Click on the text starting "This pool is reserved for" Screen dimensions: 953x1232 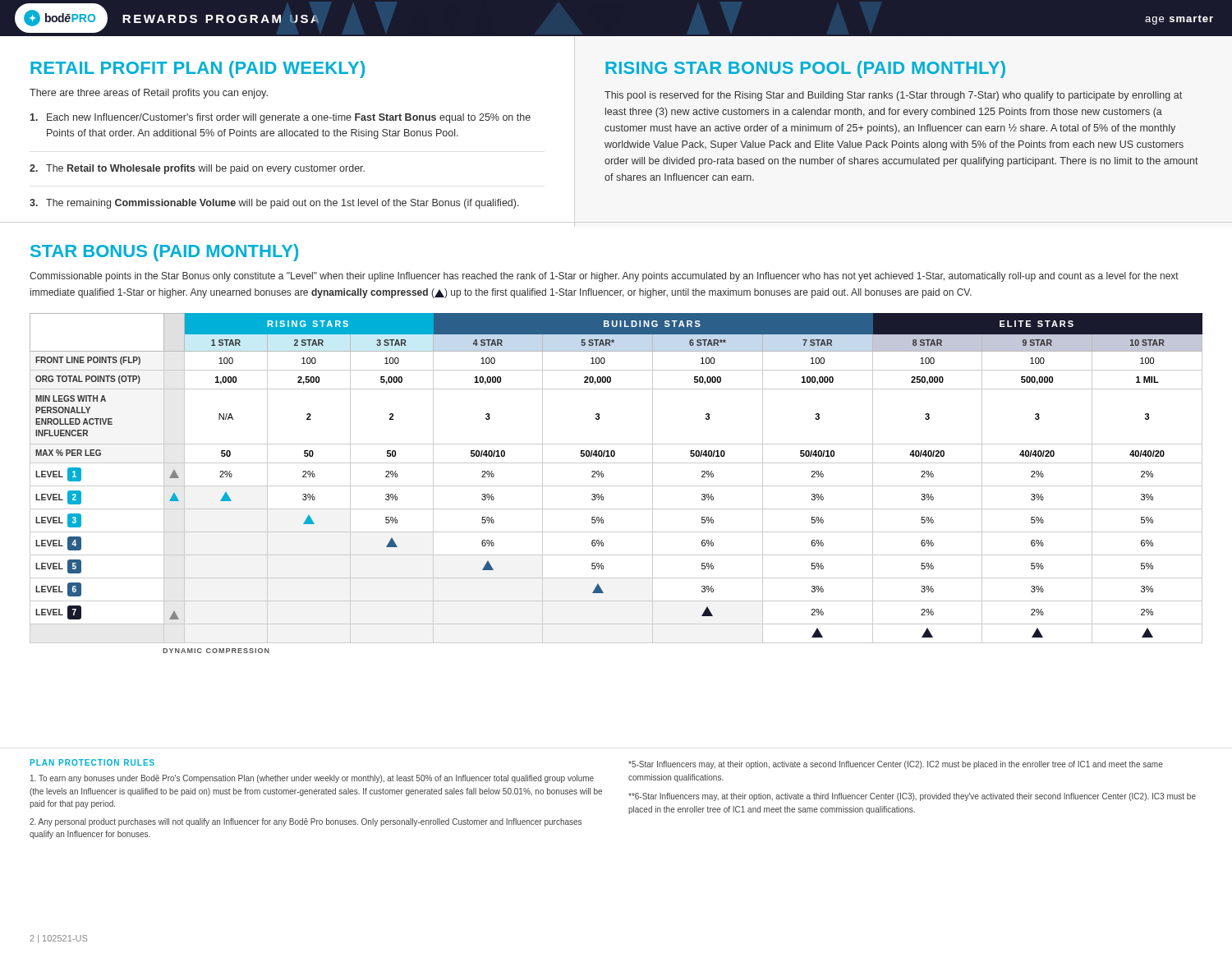pyautogui.click(x=901, y=136)
